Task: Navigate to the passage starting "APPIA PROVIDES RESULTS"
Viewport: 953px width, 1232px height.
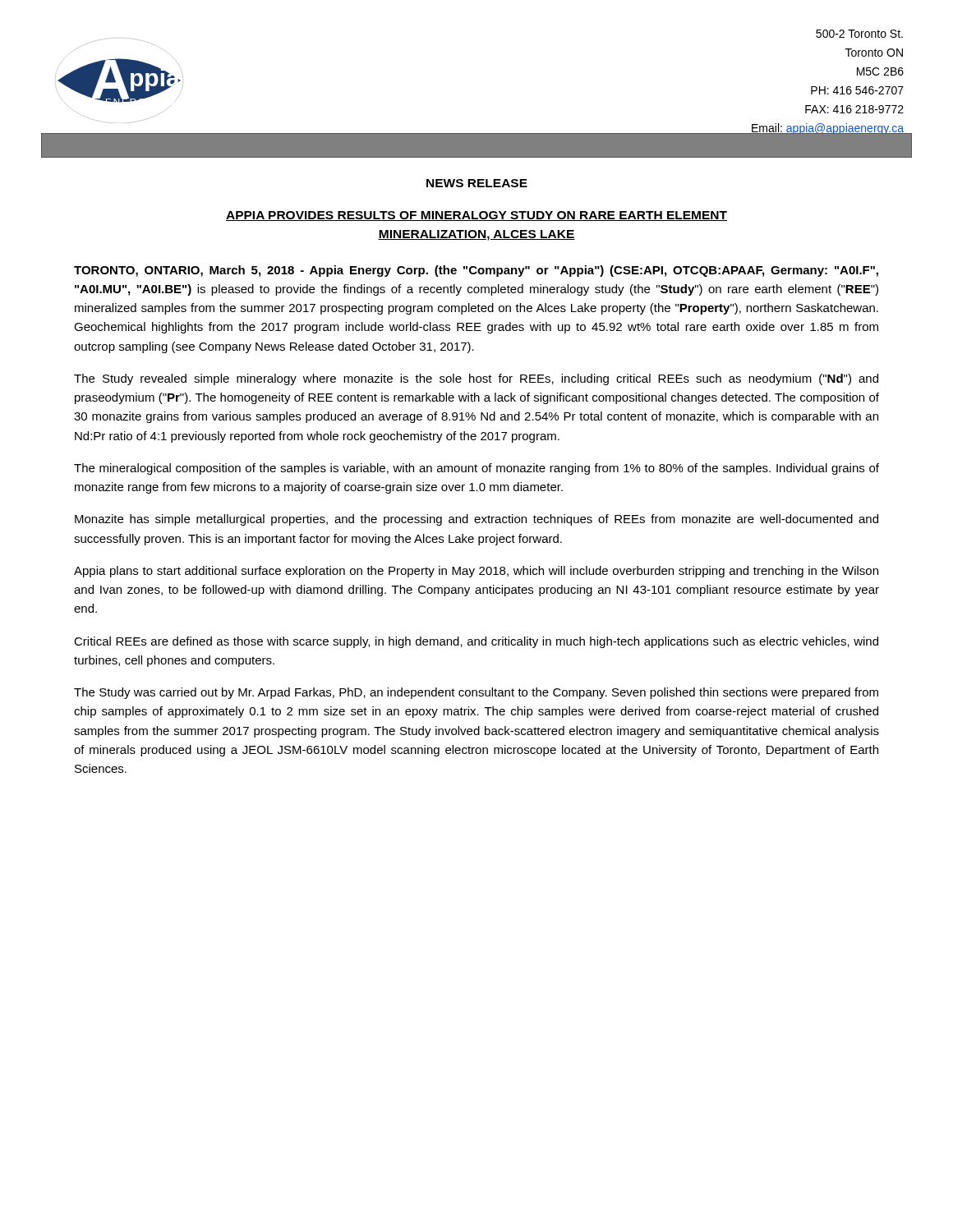Action: coord(476,224)
